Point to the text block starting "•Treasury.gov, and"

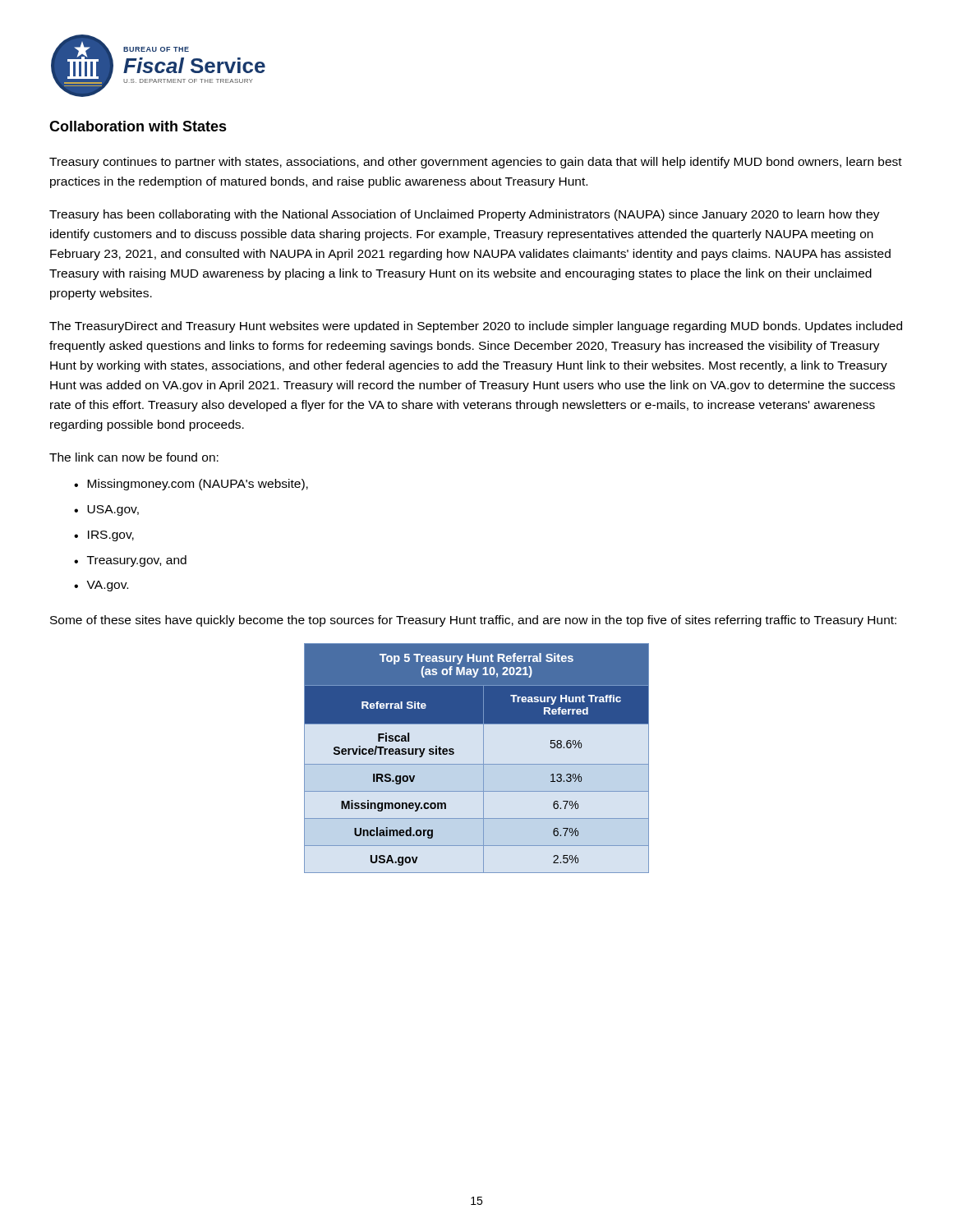(131, 561)
